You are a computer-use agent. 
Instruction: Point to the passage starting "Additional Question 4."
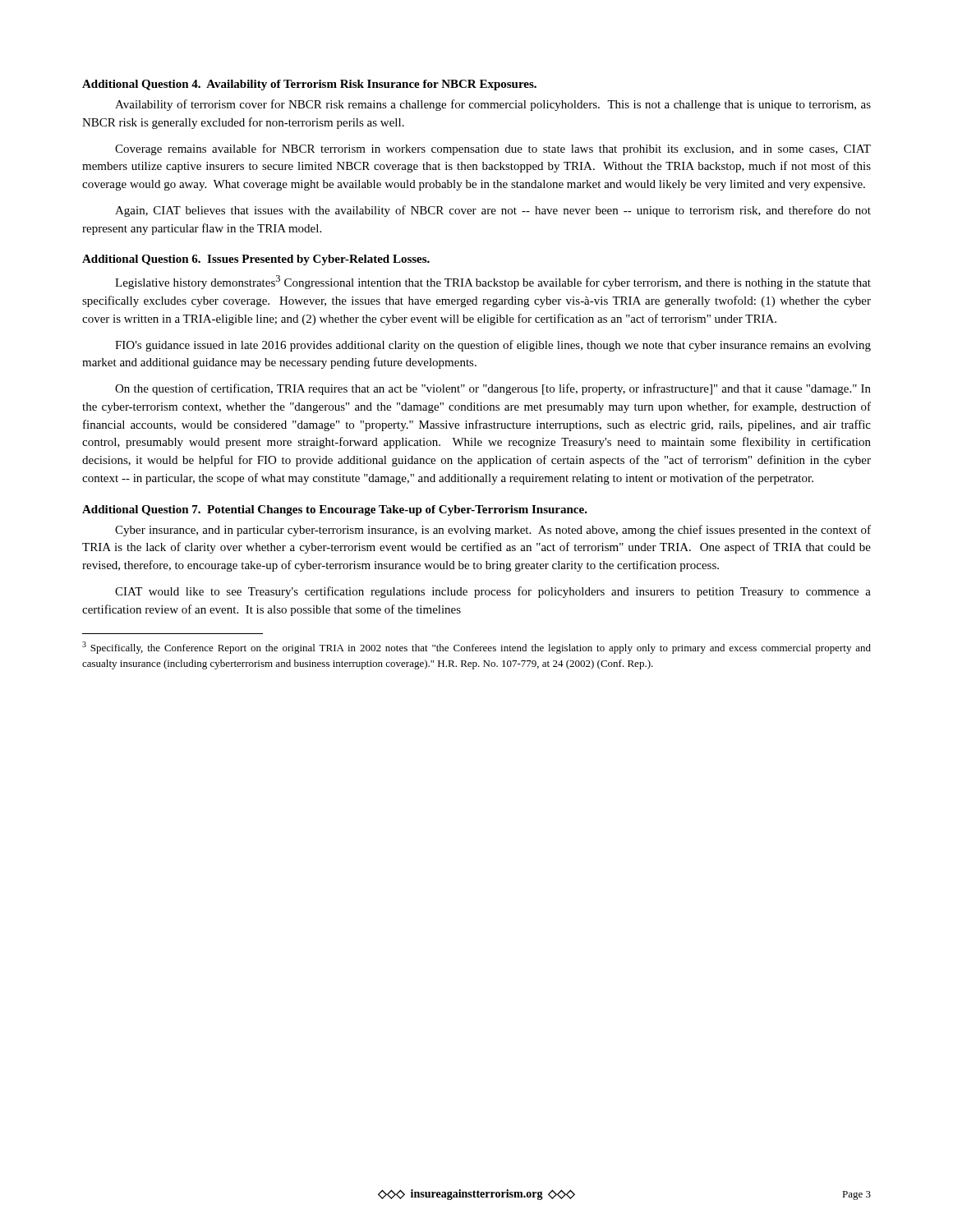click(x=310, y=84)
